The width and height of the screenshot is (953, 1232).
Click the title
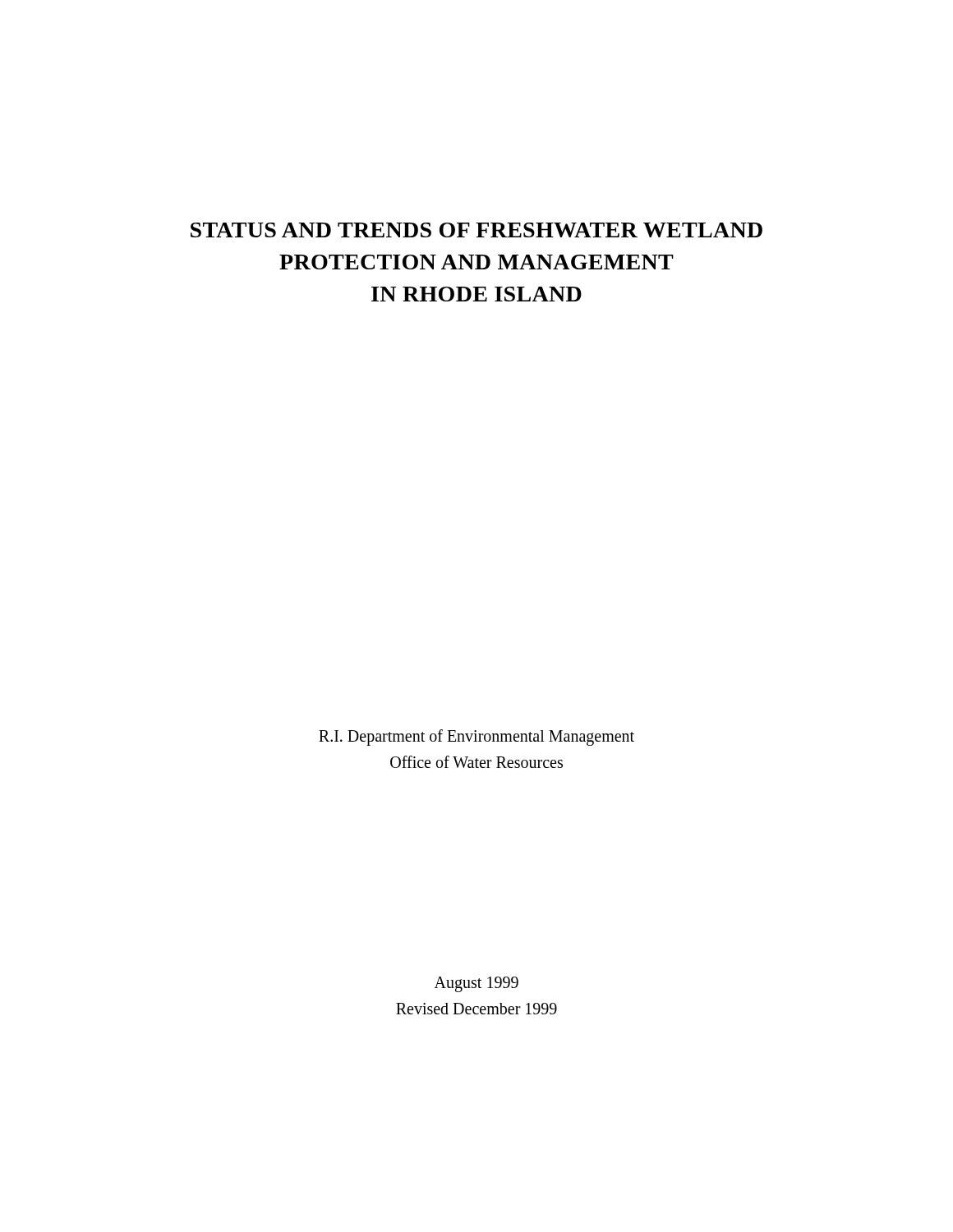tap(476, 262)
